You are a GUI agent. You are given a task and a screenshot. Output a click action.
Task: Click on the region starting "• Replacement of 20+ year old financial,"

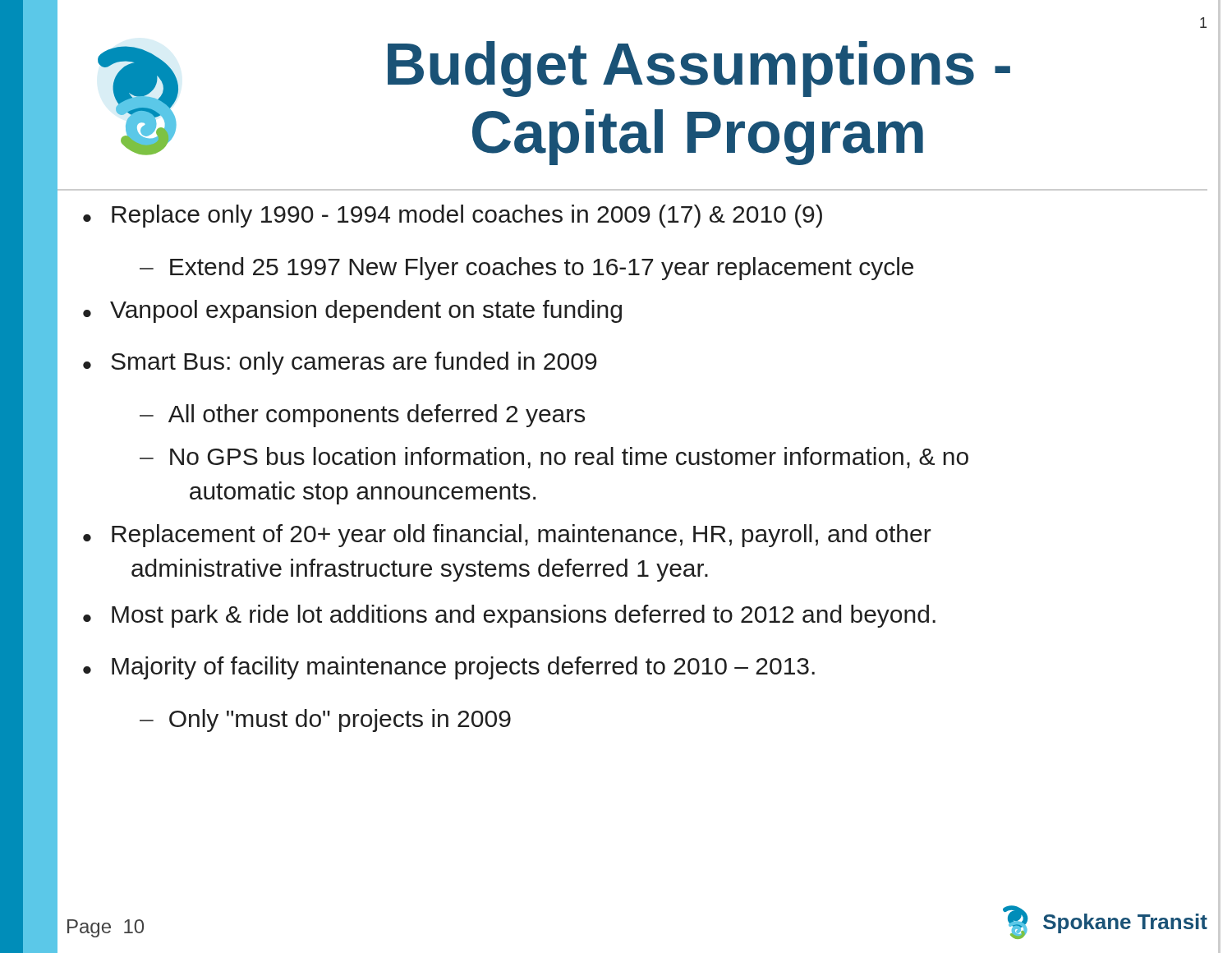tap(632, 551)
